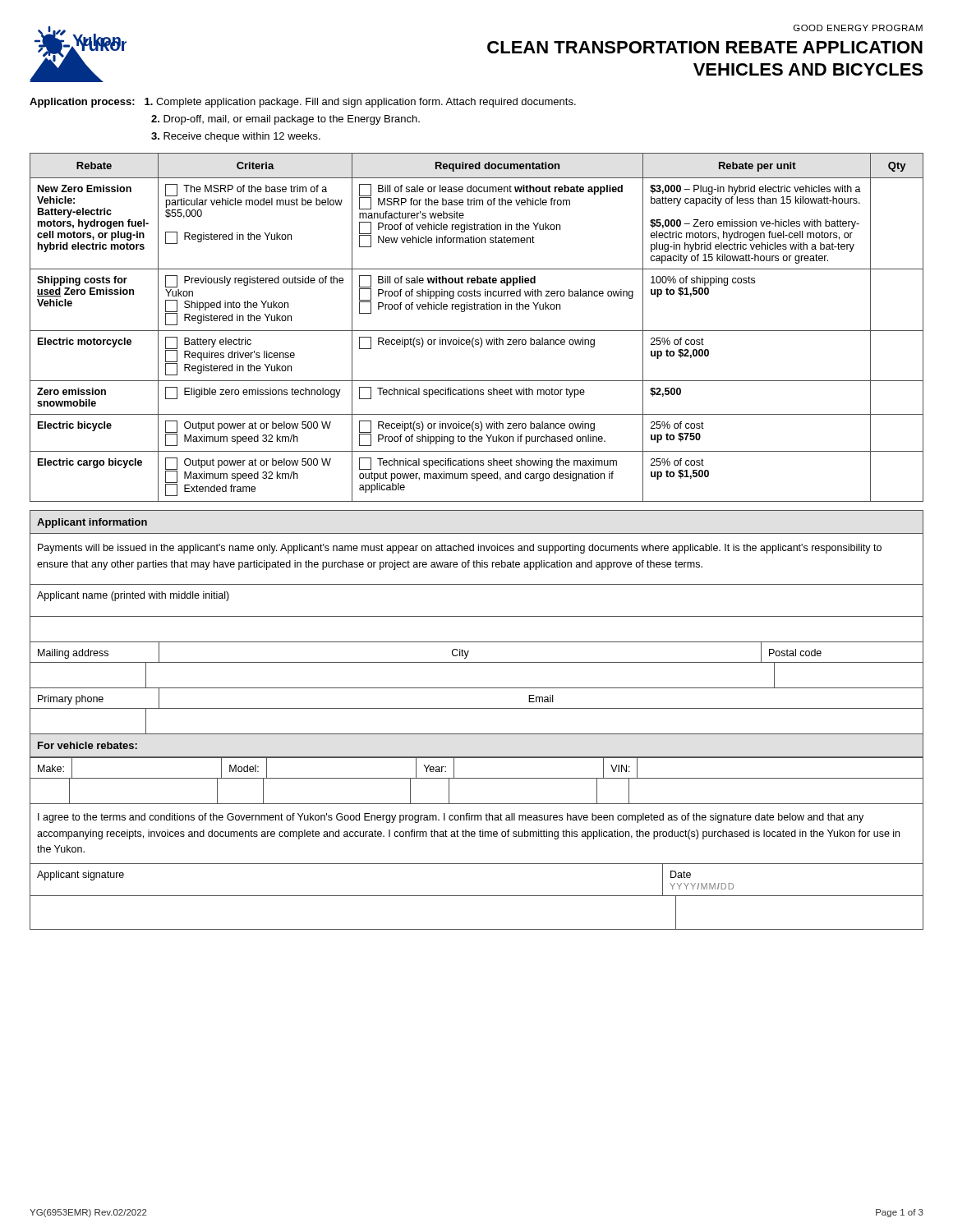Locate the block of text that opens with "Applicant name (printed with"
The width and height of the screenshot is (953, 1232).
tap(133, 596)
